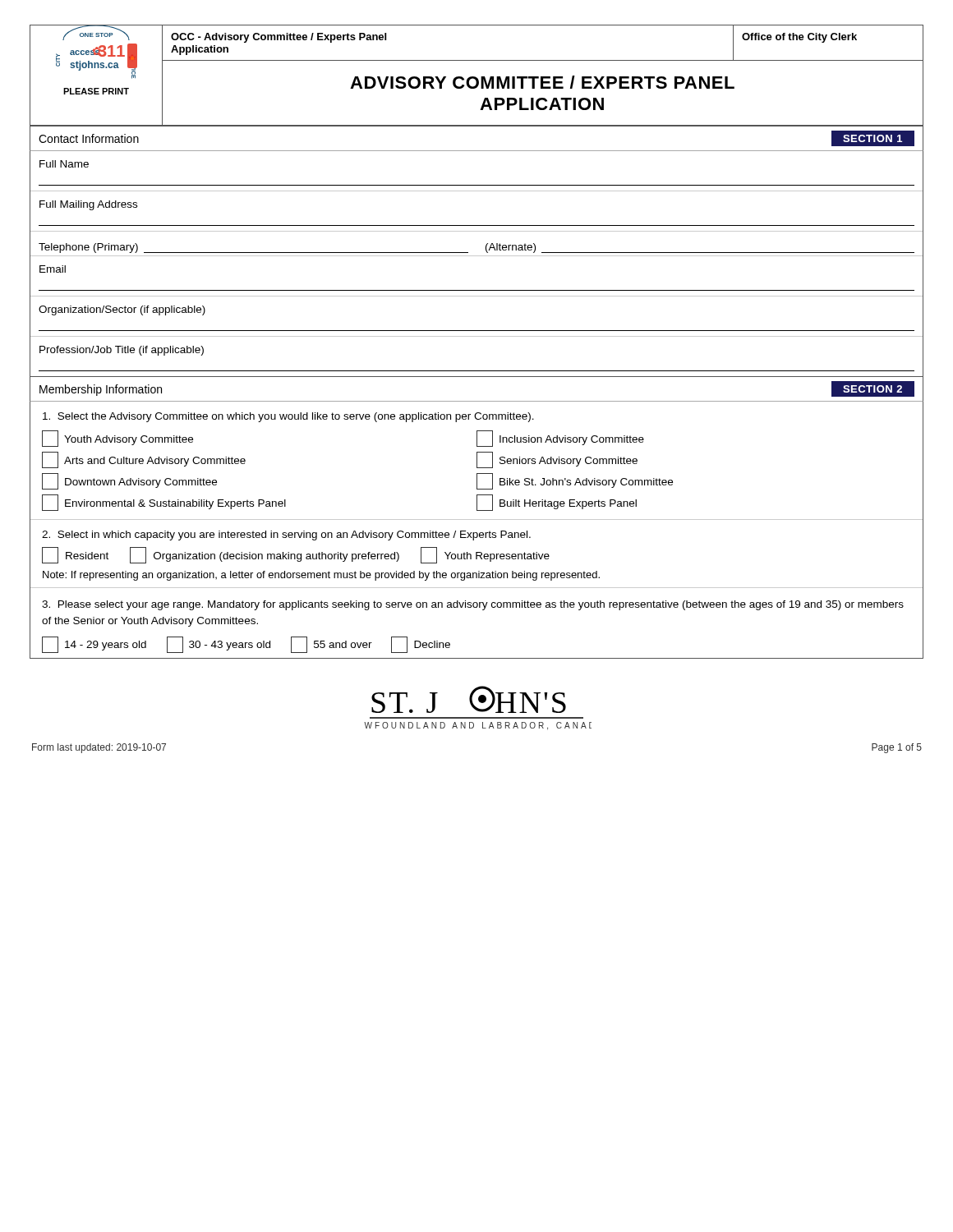Viewport: 953px width, 1232px height.
Task: Click where it says "Organization/Sector (if applicable)"
Action: point(122,310)
